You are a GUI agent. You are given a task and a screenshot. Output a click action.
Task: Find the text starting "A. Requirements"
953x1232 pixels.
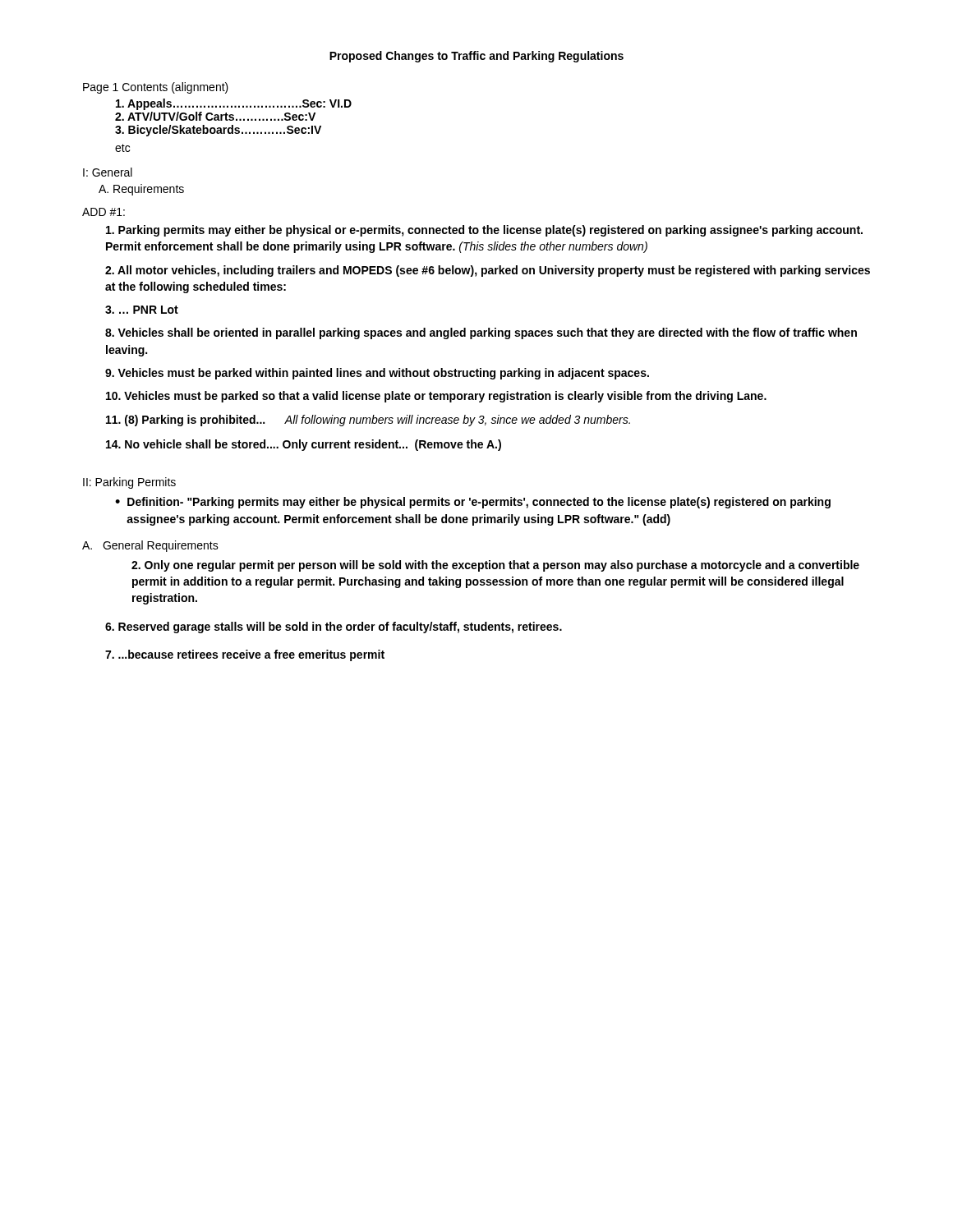click(141, 189)
